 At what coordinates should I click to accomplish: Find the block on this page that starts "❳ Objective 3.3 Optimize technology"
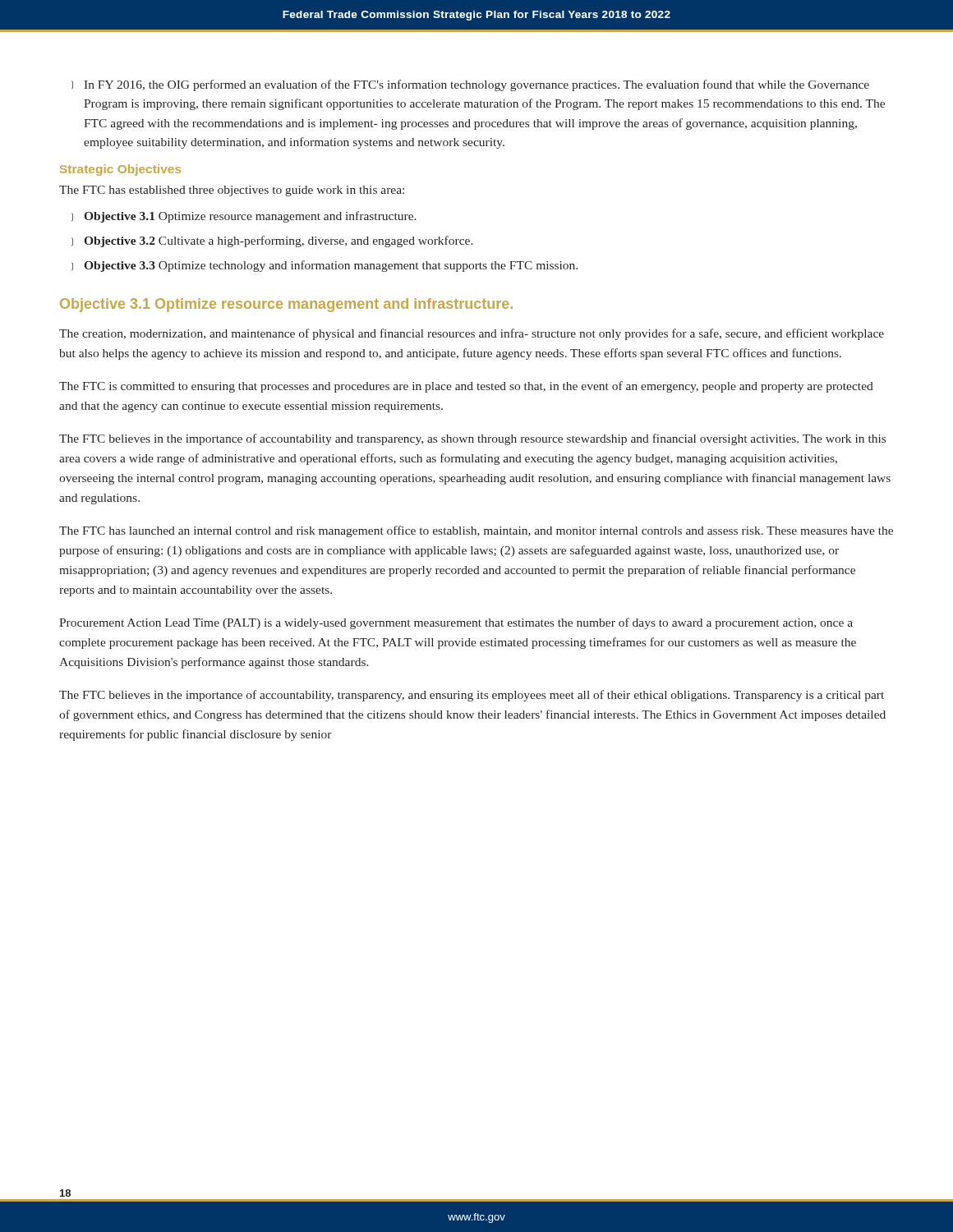tap(324, 265)
